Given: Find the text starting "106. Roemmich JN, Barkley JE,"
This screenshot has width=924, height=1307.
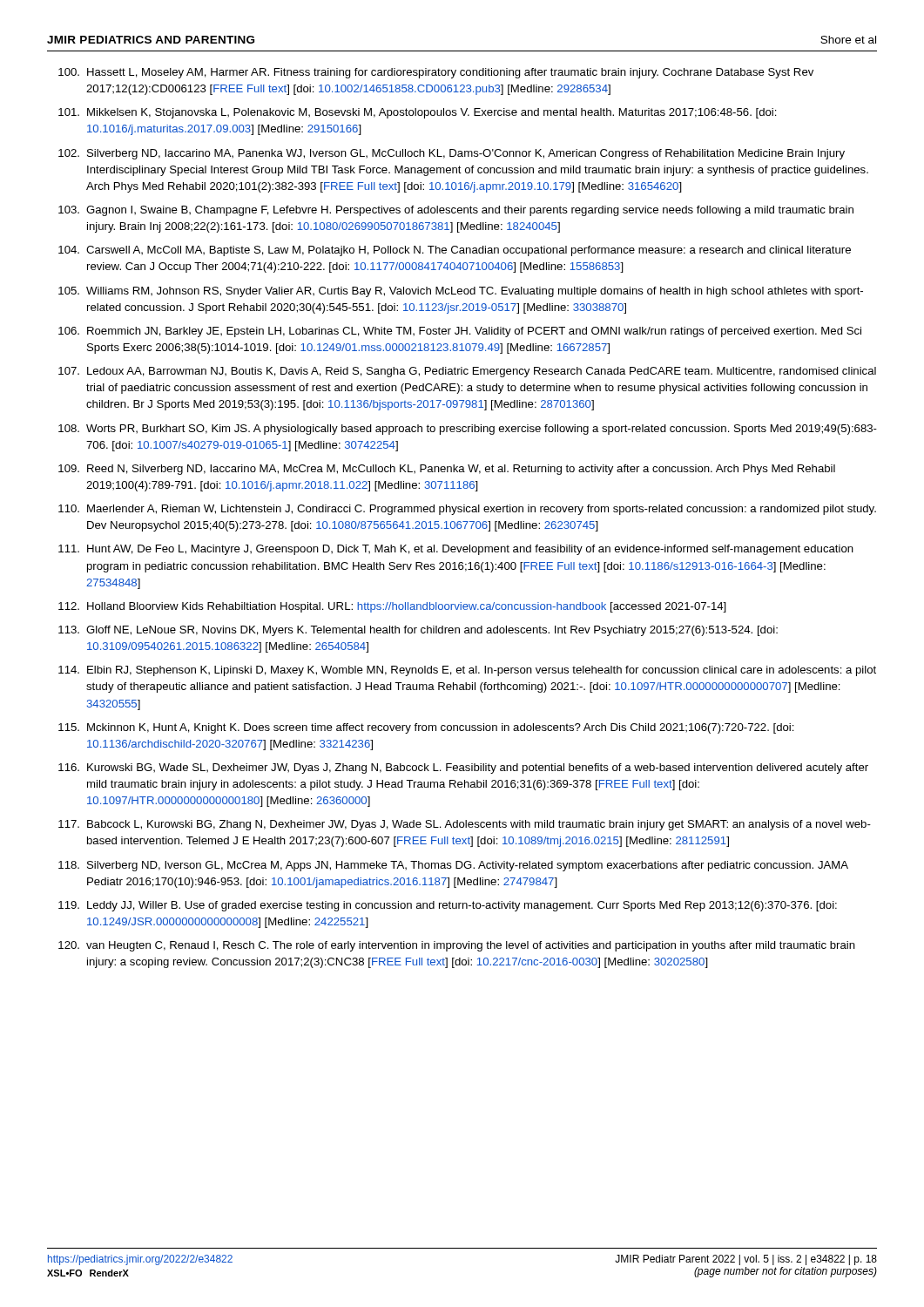Looking at the screenshot, I should click(x=462, y=339).
